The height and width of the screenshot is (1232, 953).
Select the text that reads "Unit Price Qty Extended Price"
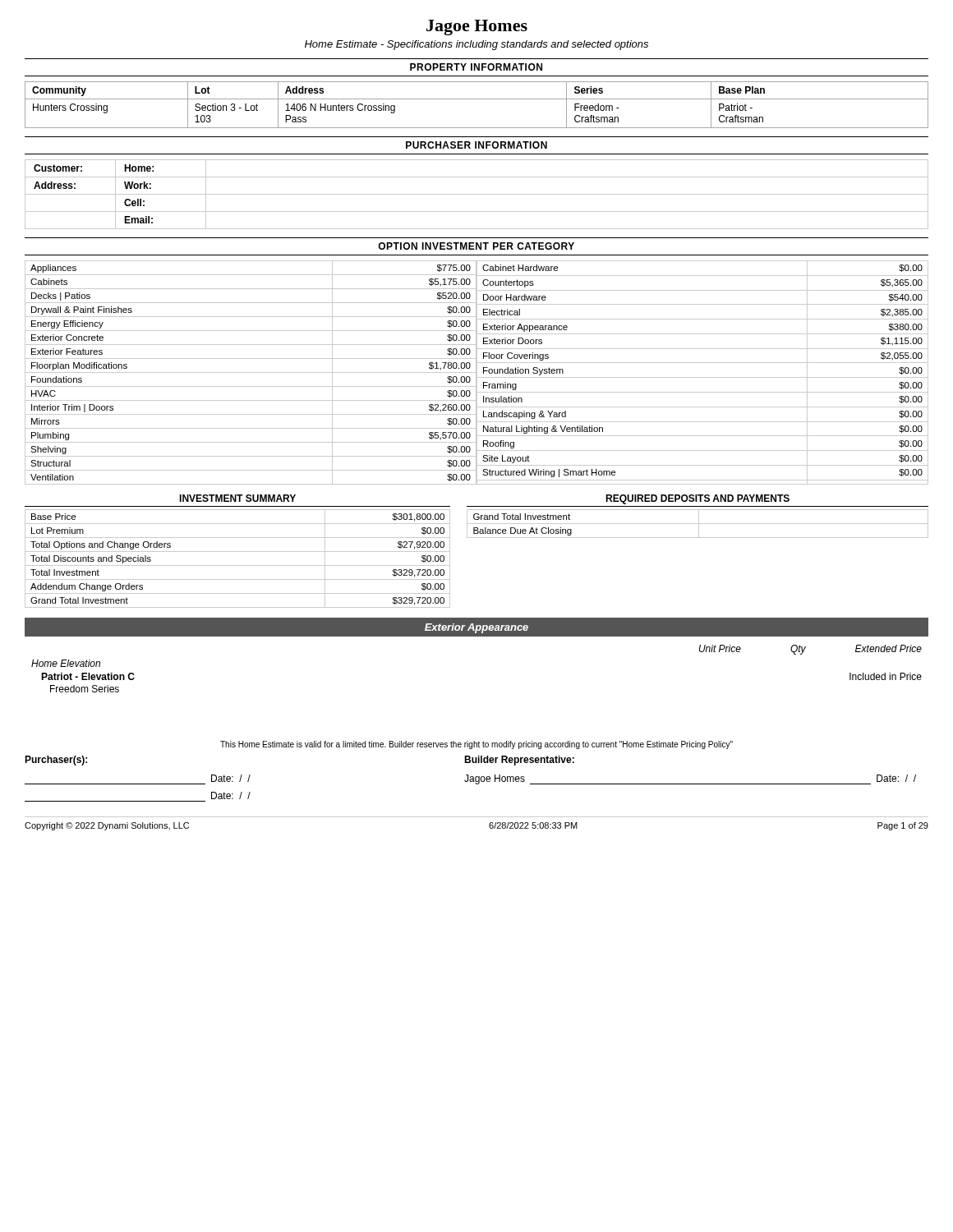(x=810, y=649)
